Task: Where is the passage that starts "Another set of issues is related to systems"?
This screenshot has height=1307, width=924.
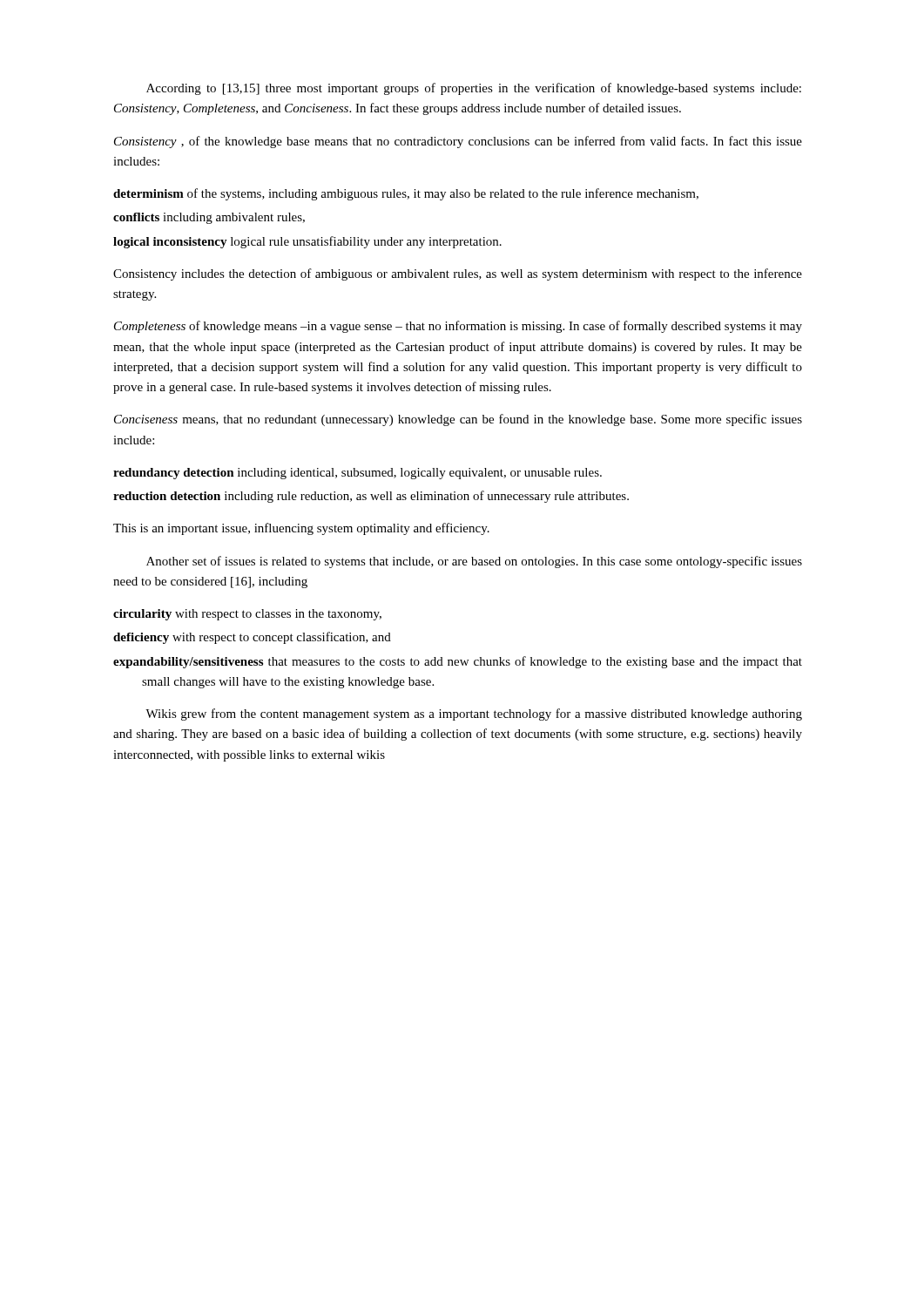Action: (x=458, y=571)
